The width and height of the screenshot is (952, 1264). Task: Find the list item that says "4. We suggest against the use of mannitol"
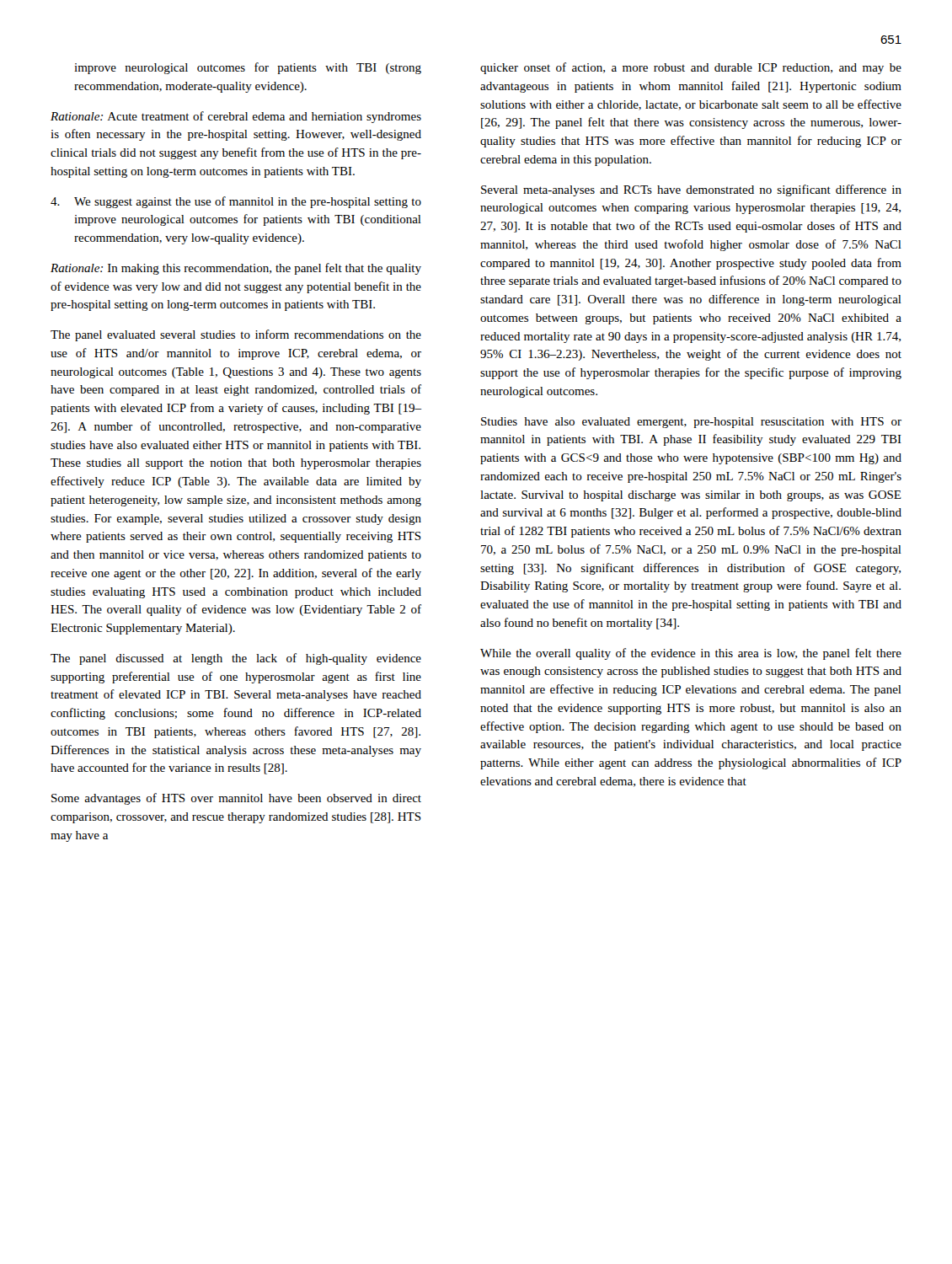click(236, 220)
